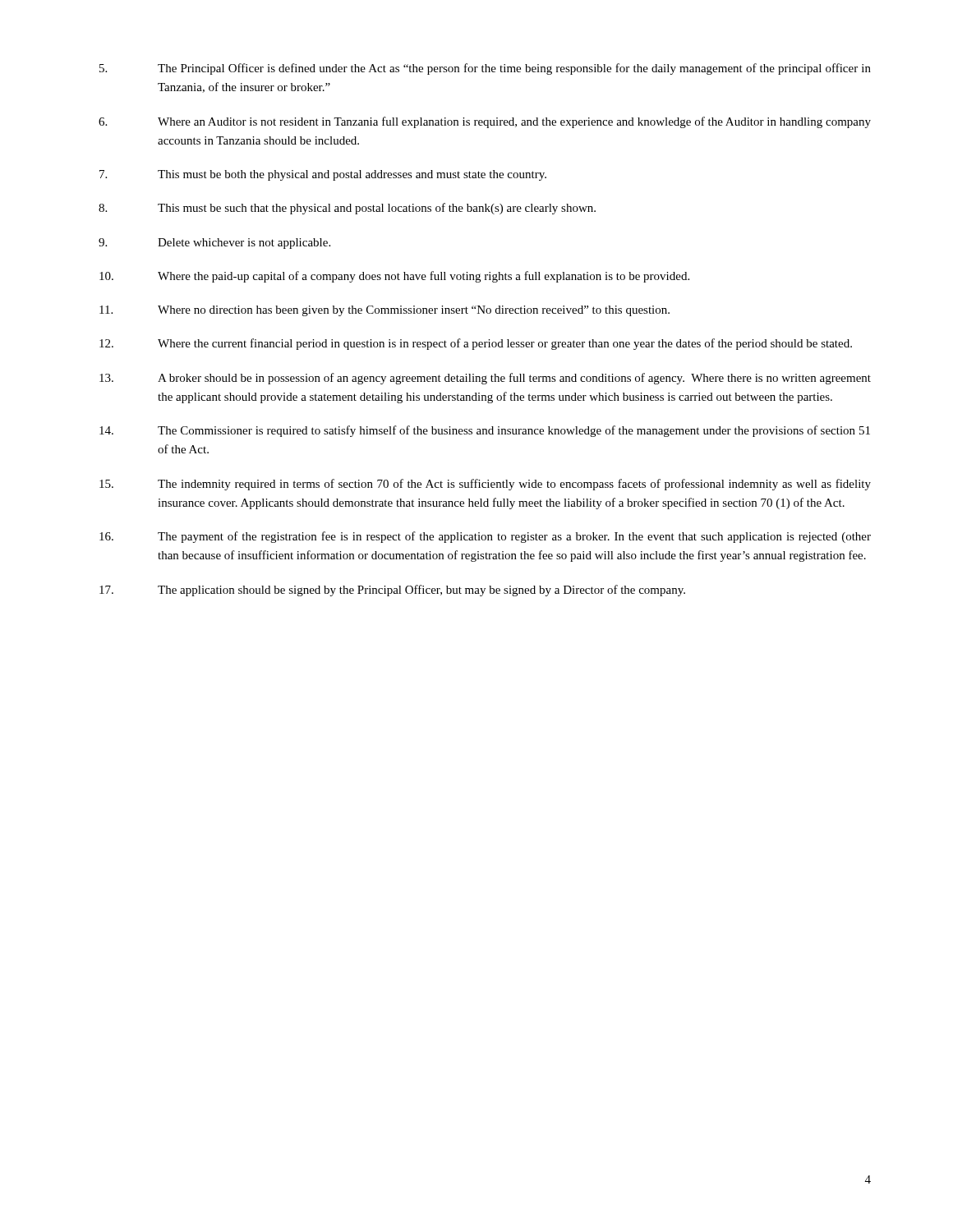Screen dimensions: 1232x953
Task: Point to the block beginning "12. Where the current financial period"
Action: click(x=485, y=344)
